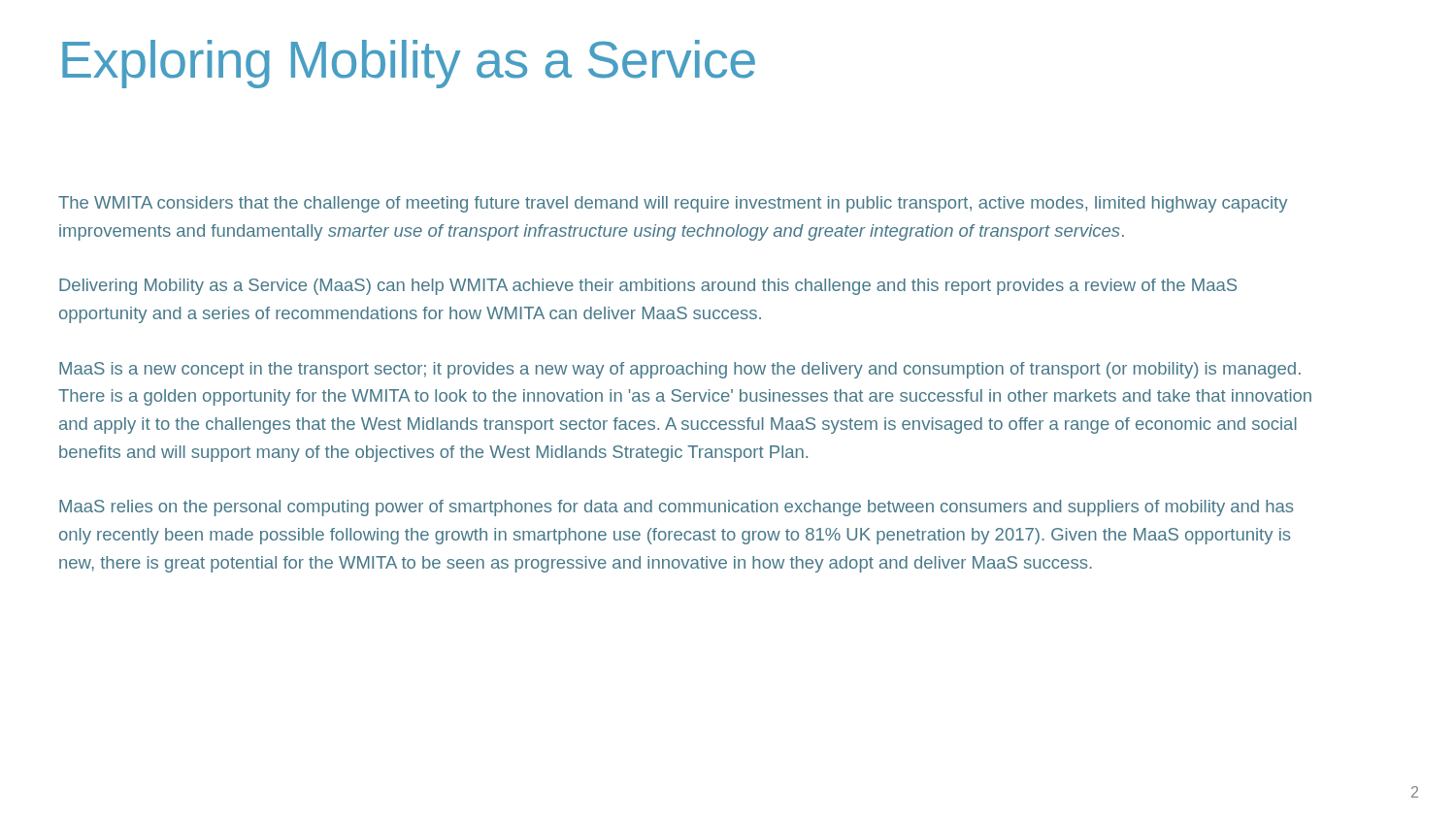This screenshot has height=819, width=1456.
Task: Find the block on this page that starts "MaaS relies on the personal computing power of"
Action: click(676, 534)
